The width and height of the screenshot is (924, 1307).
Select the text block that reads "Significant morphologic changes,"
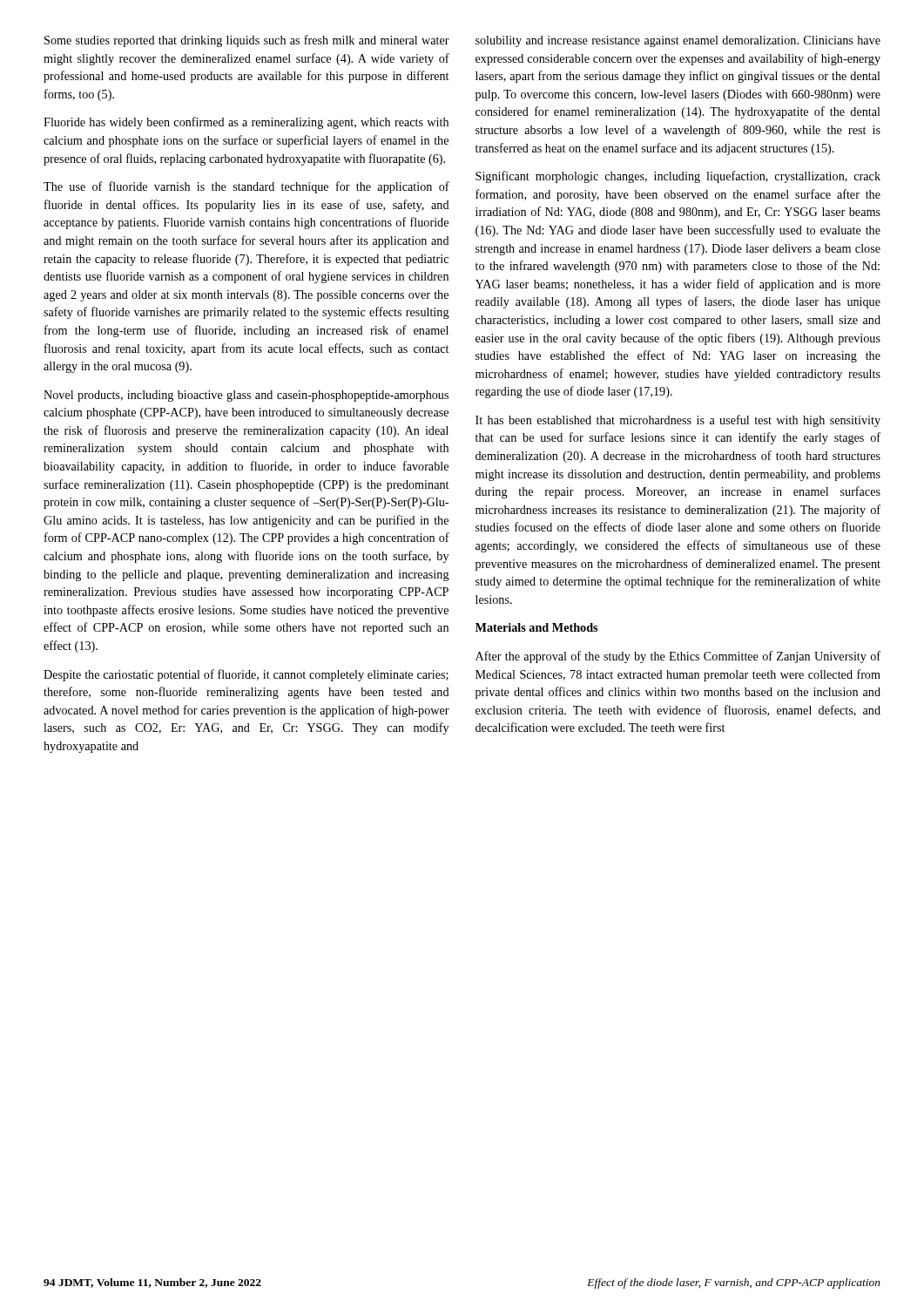click(x=678, y=284)
